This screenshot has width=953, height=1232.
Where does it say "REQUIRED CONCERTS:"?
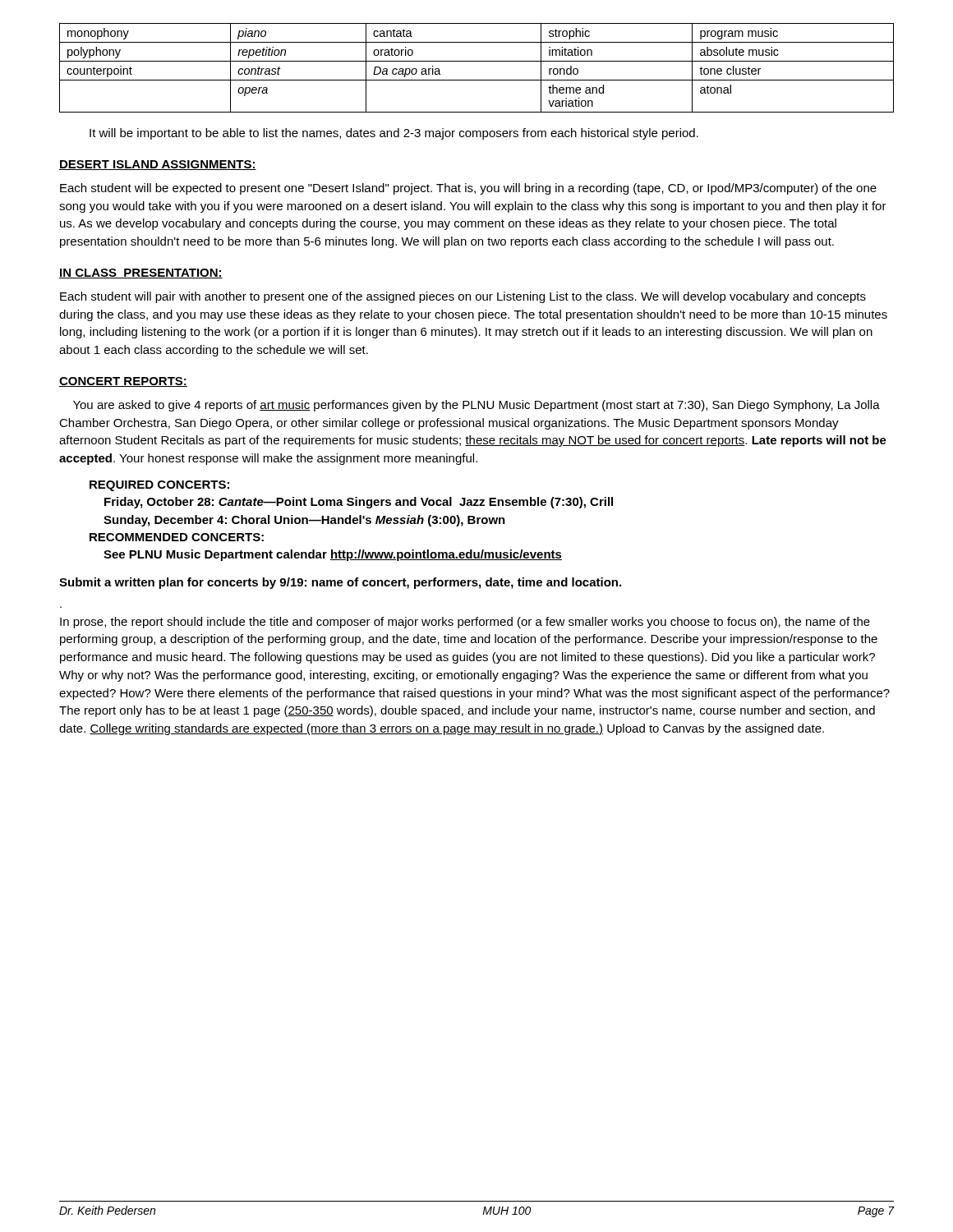coord(160,484)
